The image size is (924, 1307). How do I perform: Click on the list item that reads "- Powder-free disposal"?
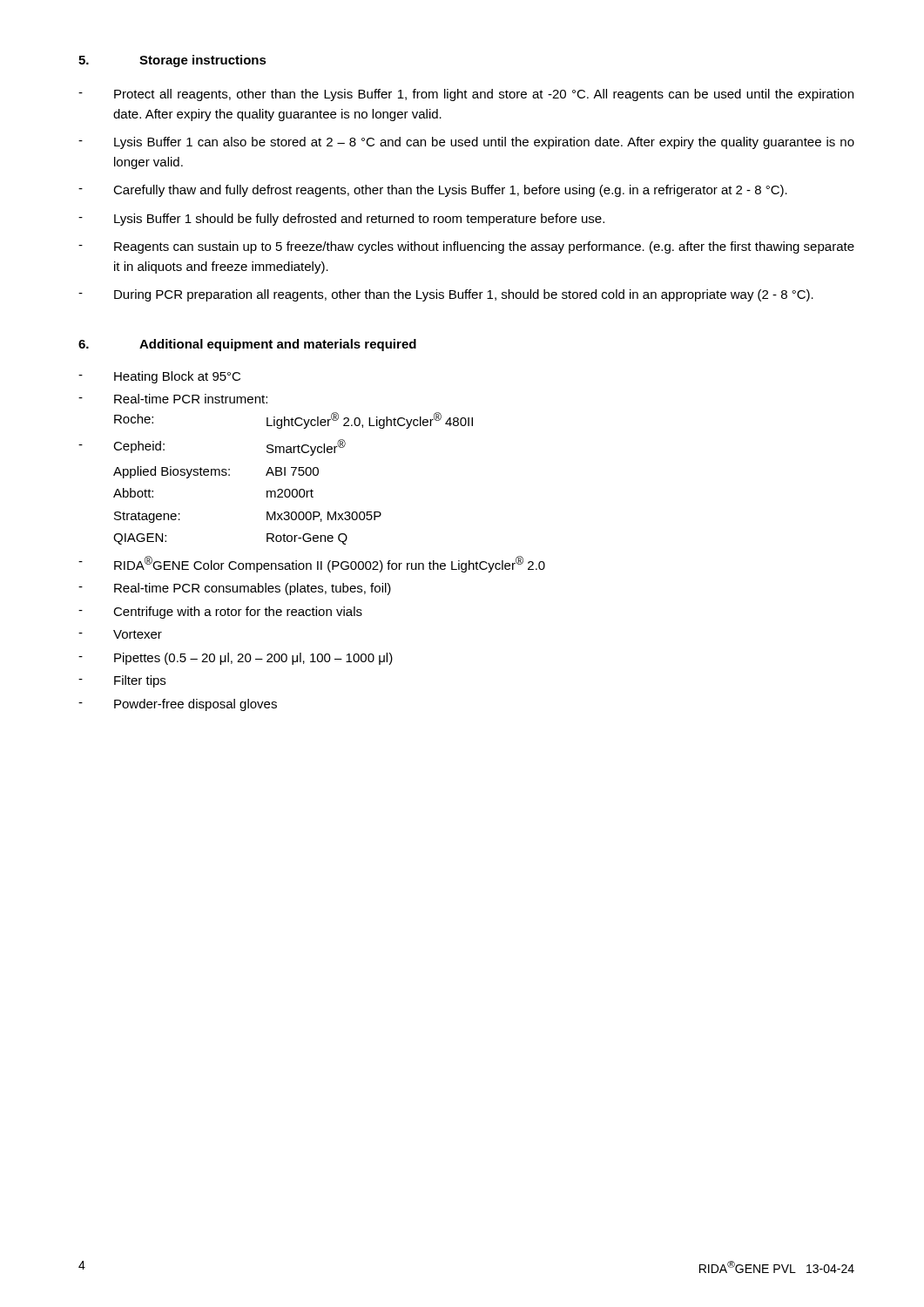click(x=178, y=705)
